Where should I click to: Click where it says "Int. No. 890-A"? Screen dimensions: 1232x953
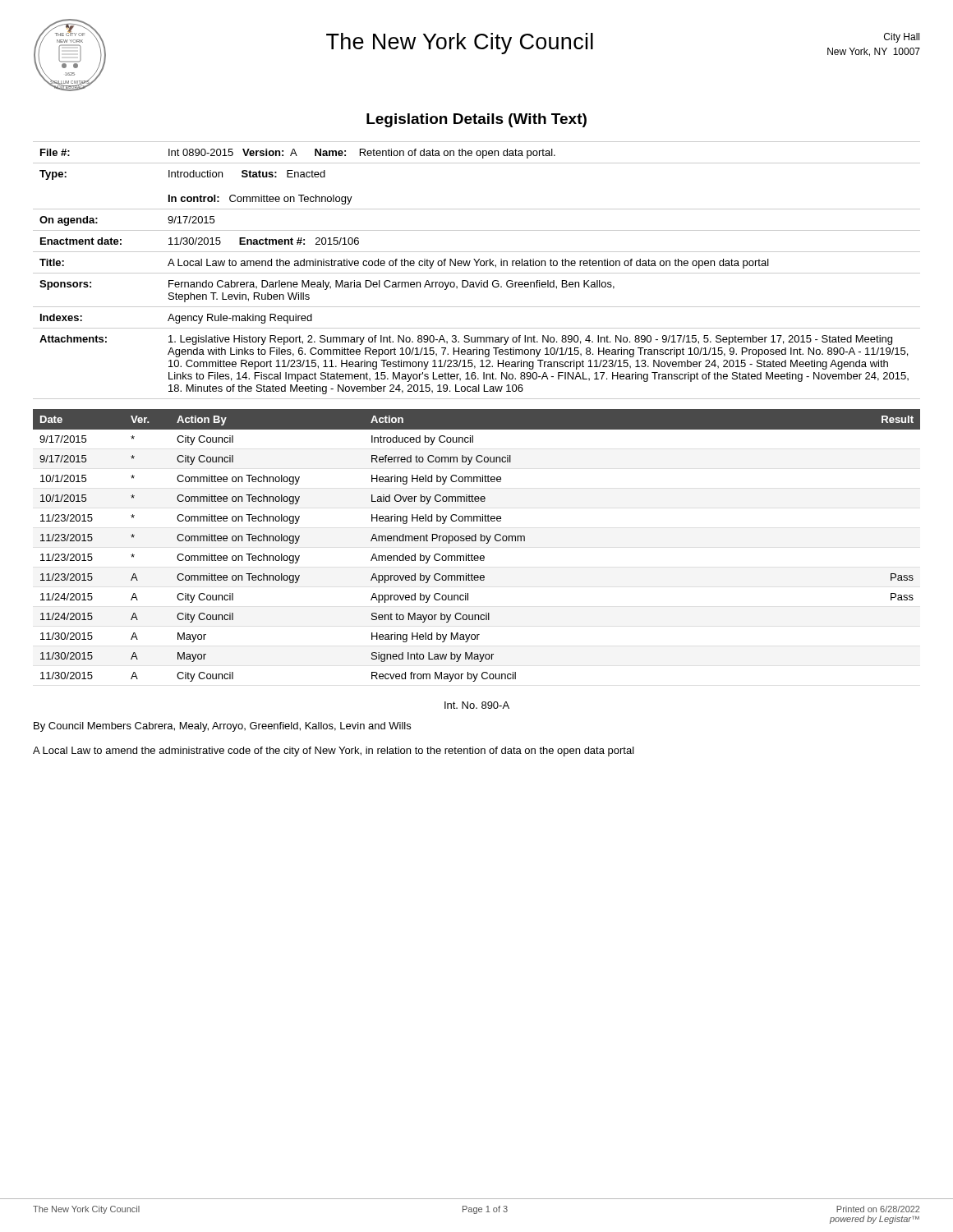(x=476, y=705)
